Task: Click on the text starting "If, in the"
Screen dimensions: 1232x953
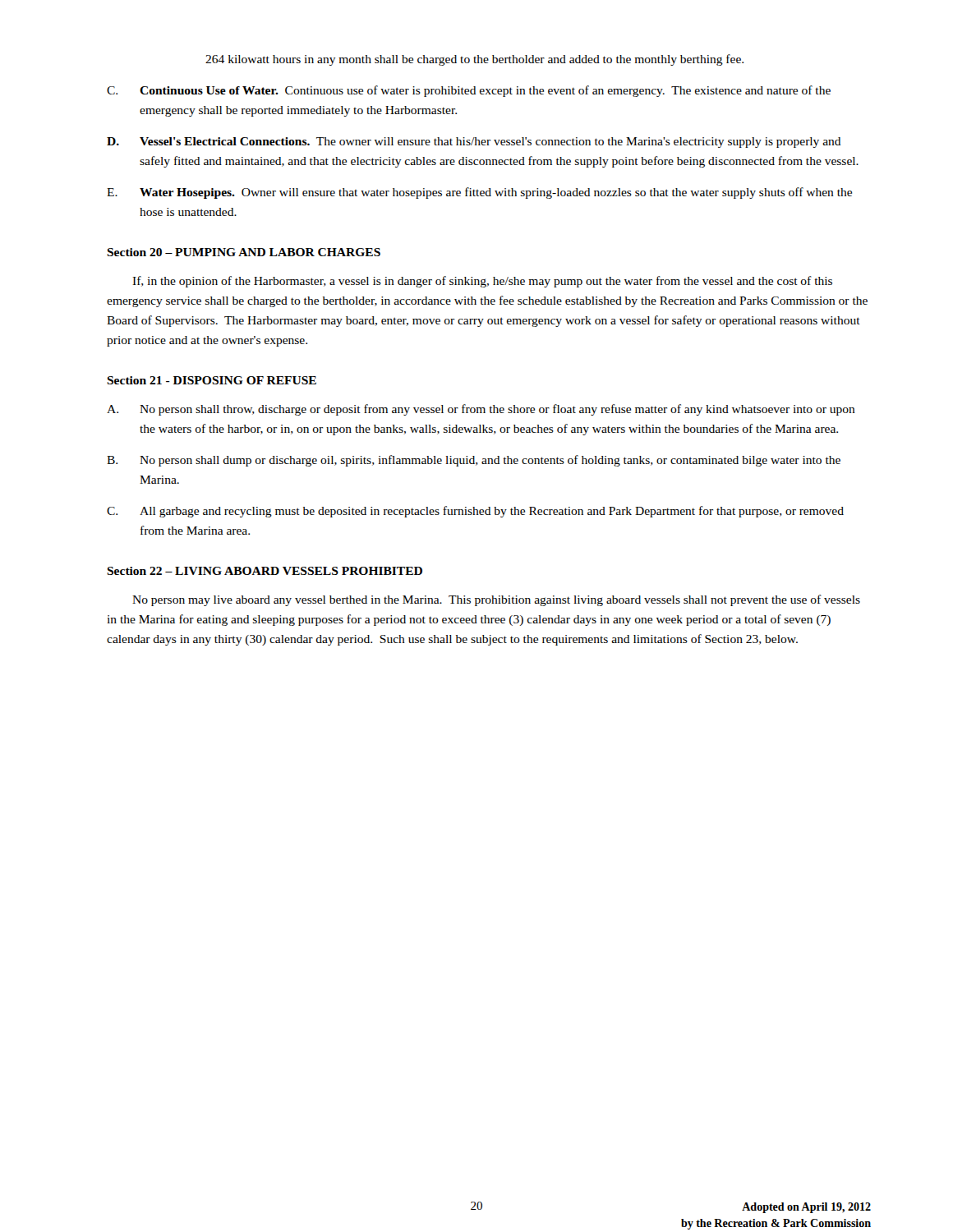Action: click(487, 310)
